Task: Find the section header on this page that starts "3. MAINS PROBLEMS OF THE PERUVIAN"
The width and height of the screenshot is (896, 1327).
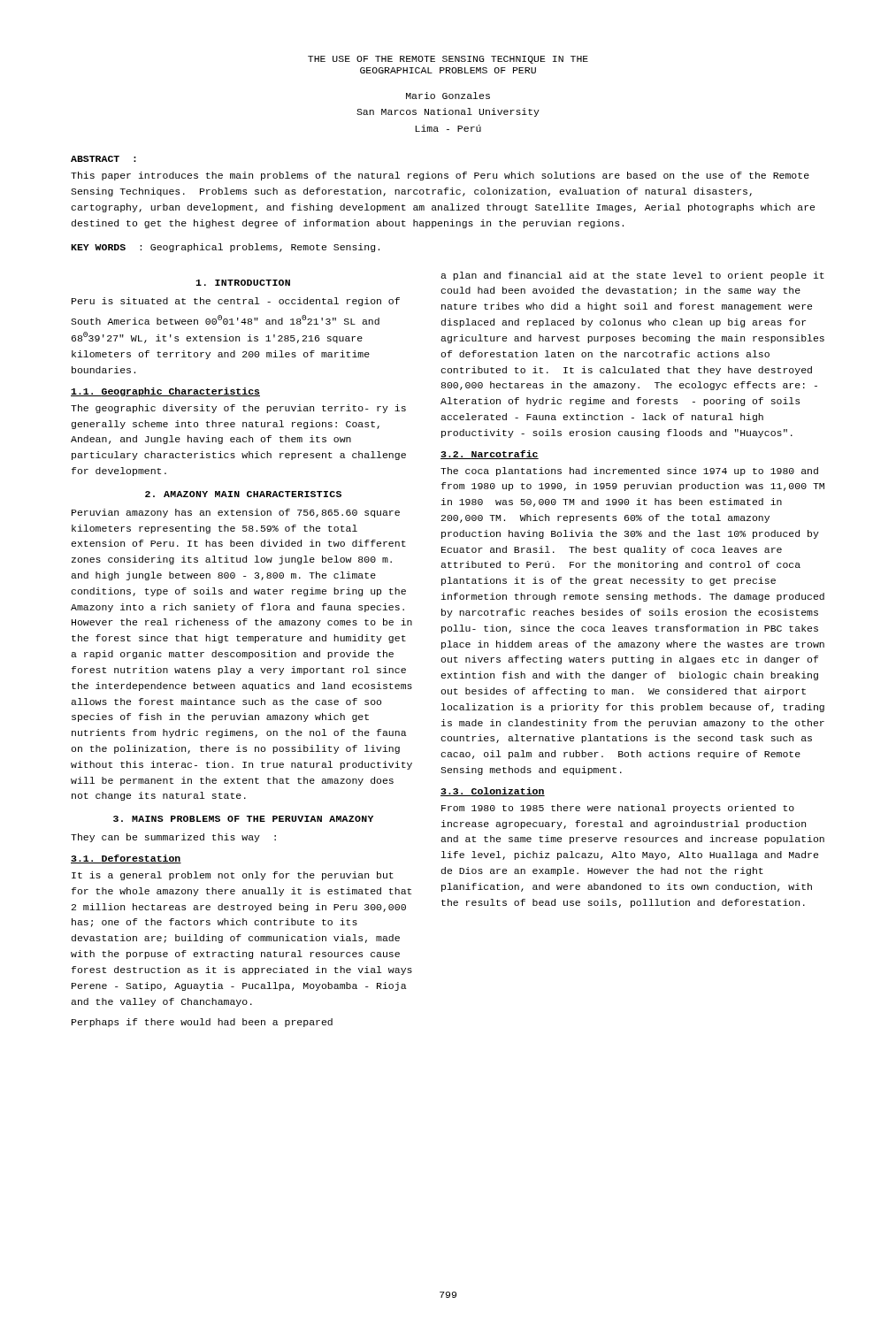Action: click(243, 819)
